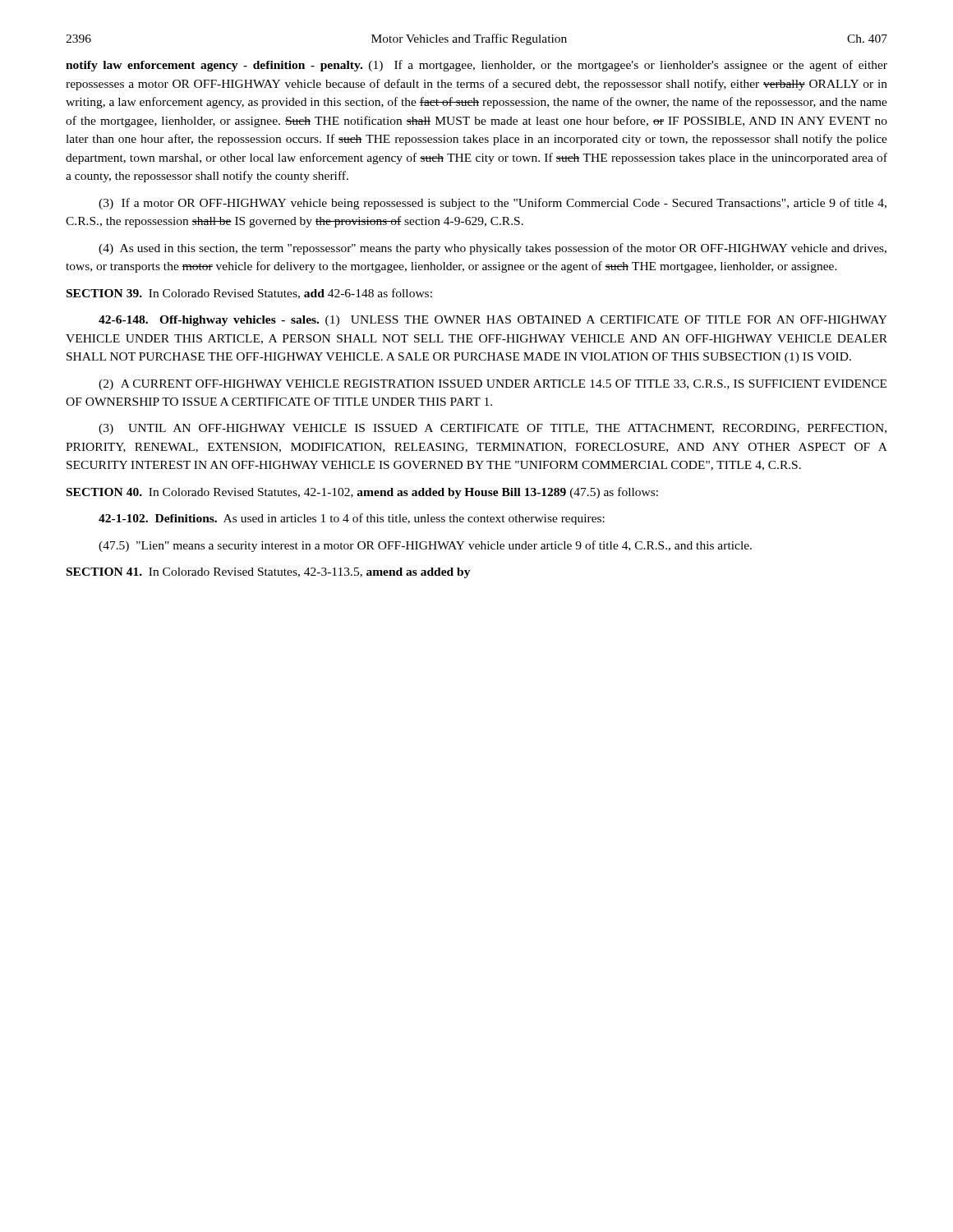Click on the region starting "(4) As used"
953x1232 pixels.
coord(476,257)
